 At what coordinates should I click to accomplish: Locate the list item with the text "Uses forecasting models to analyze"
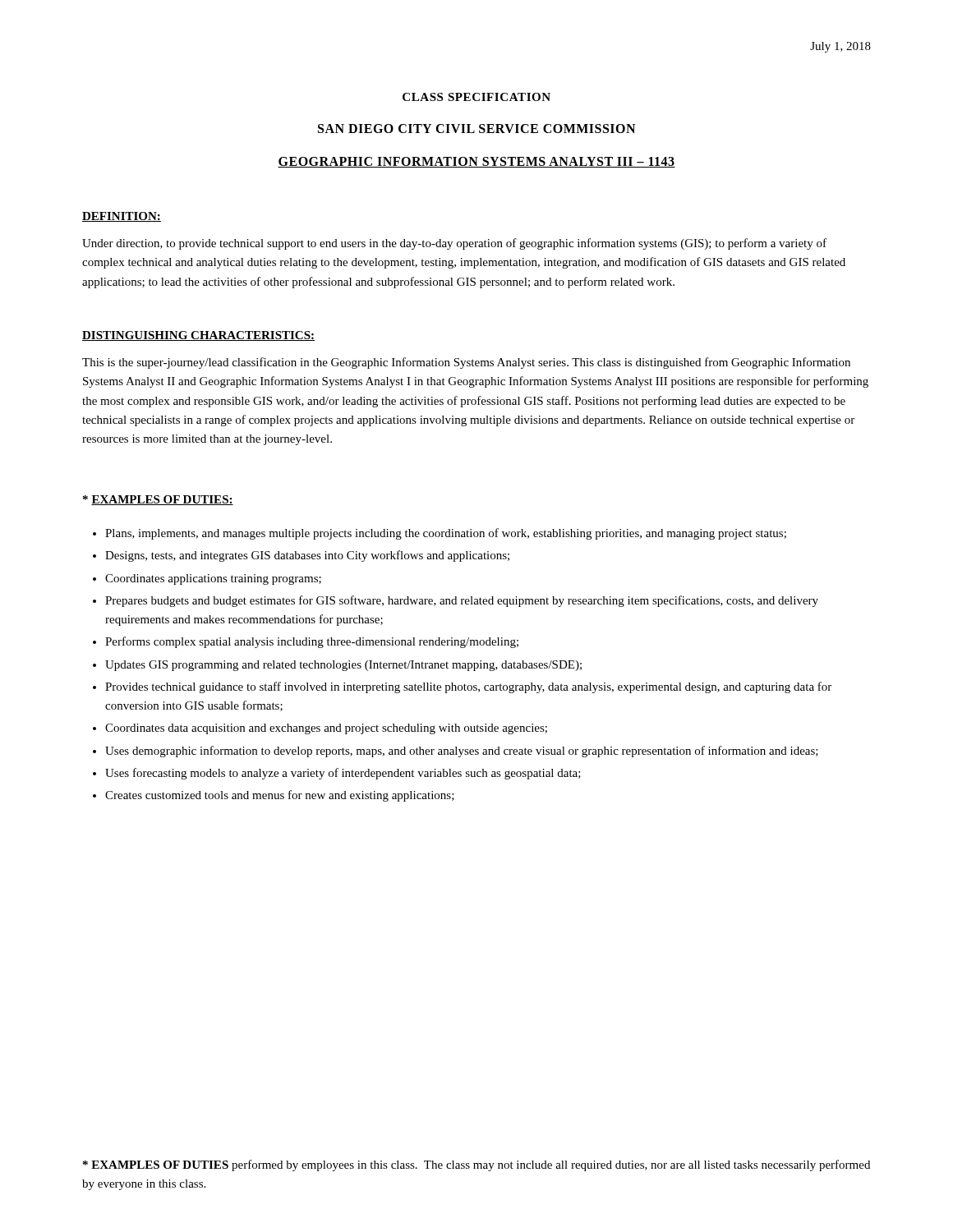343,773
